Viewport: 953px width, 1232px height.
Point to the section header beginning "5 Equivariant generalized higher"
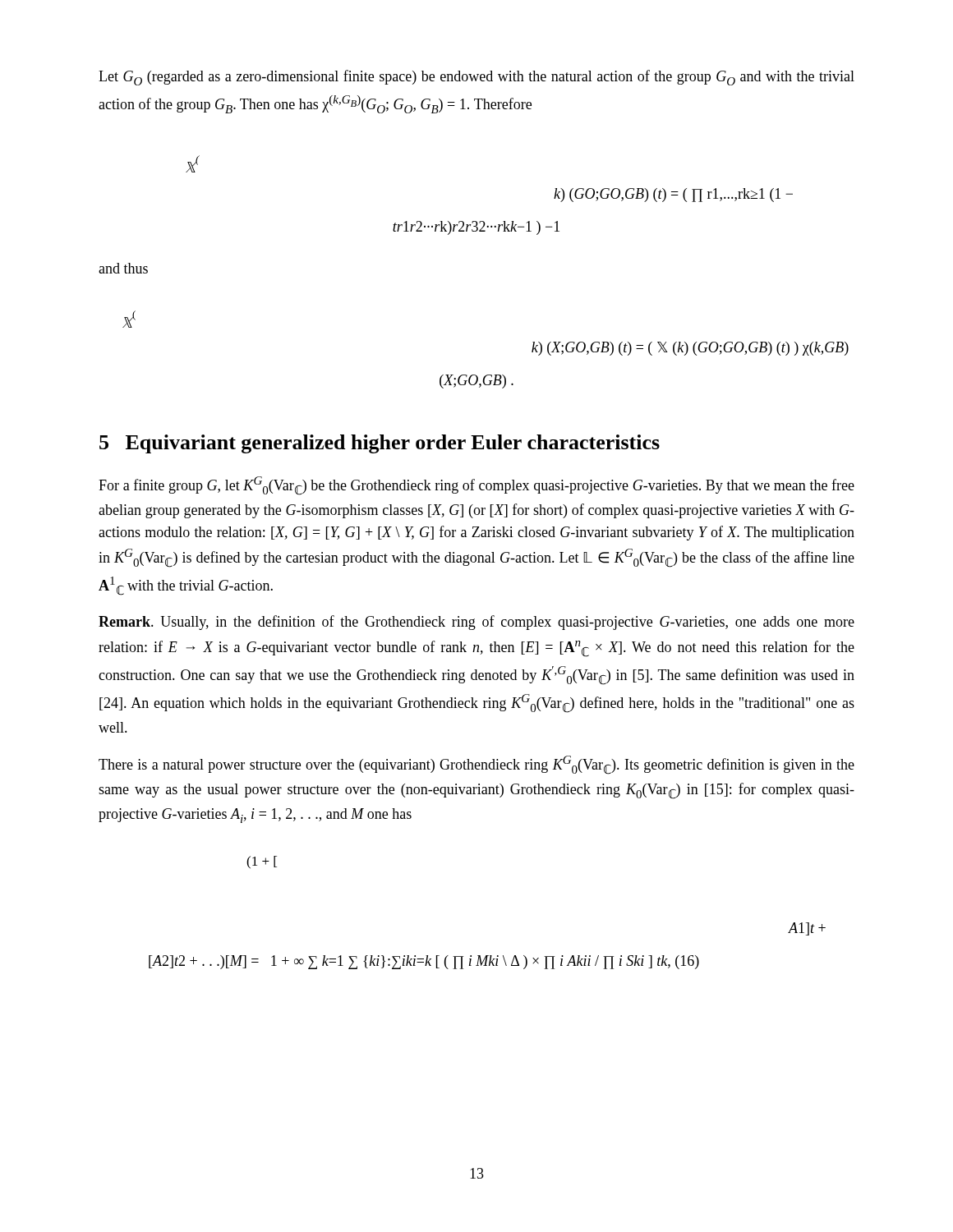(x=476, y=442)
